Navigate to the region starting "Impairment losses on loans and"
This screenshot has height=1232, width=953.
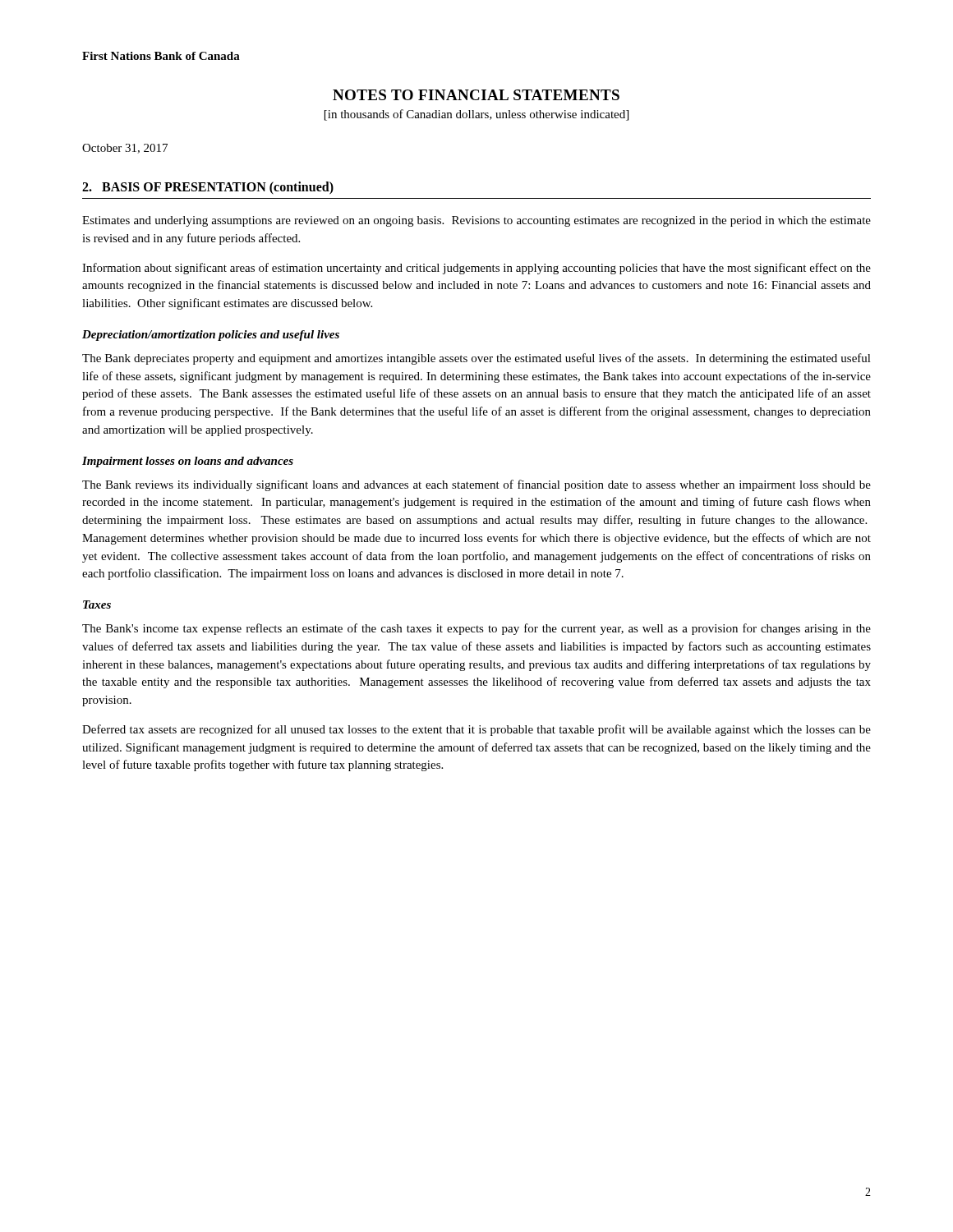[188, 460]
